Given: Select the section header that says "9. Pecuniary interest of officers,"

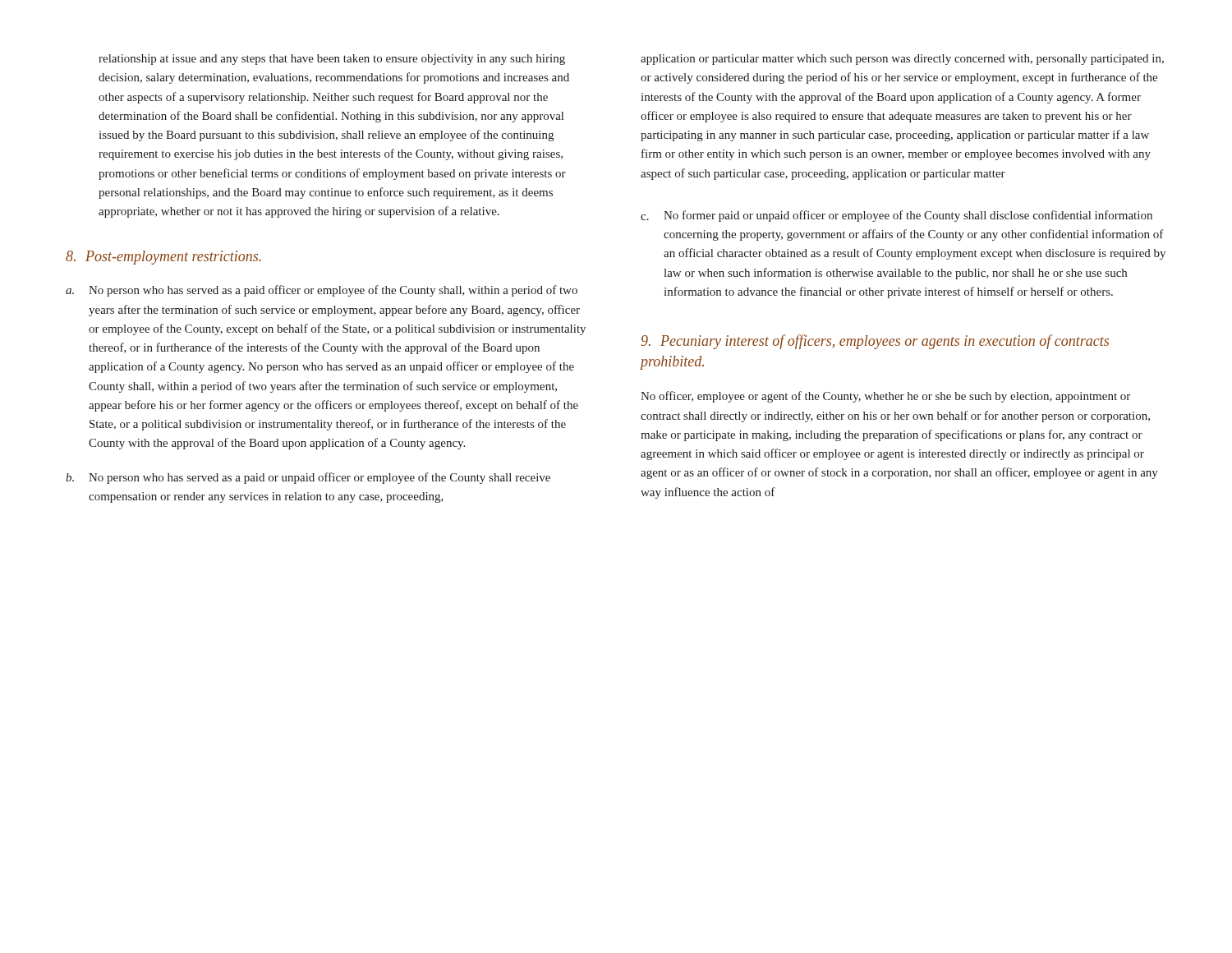Looking at the screenshot, I should coord(875,351).
